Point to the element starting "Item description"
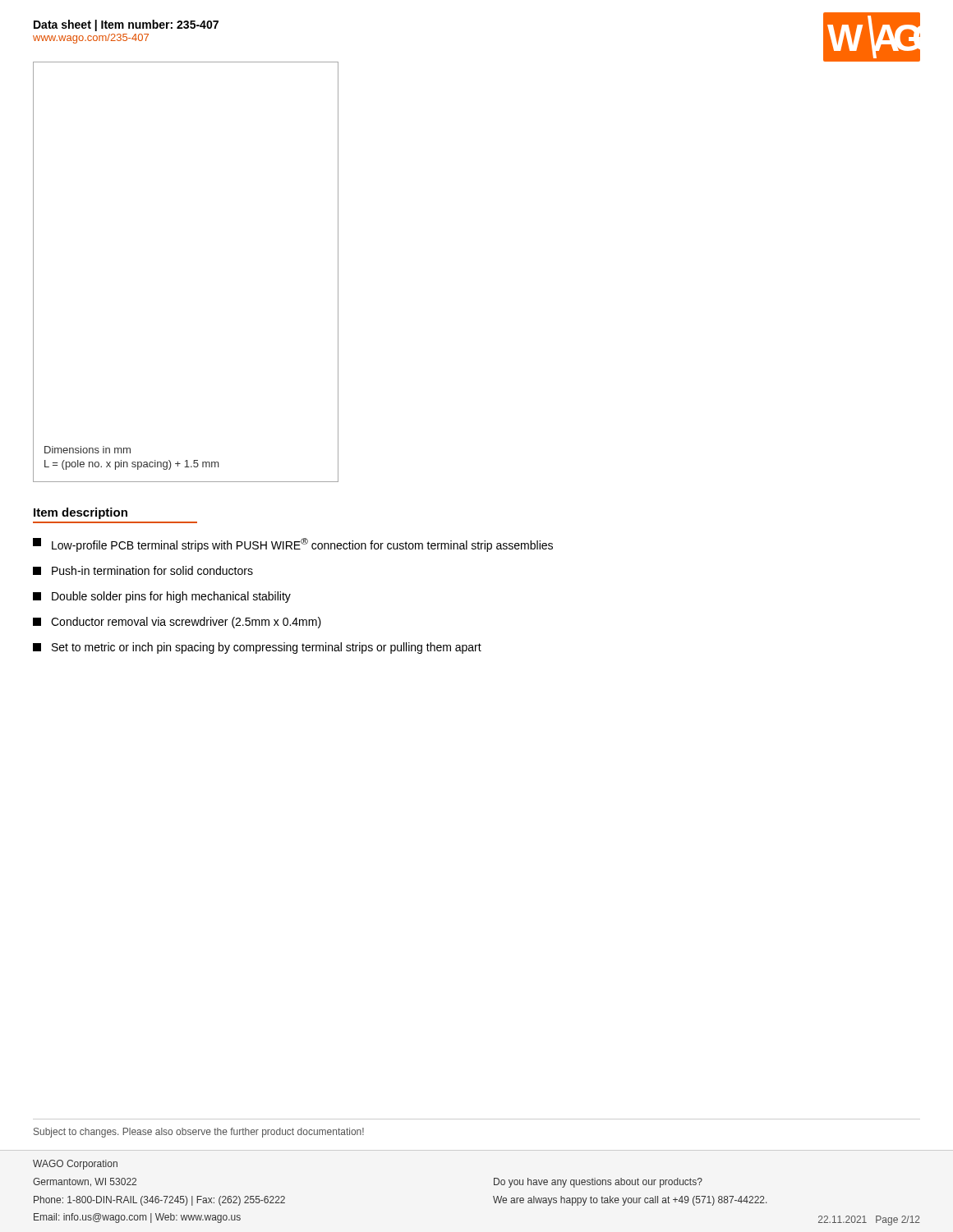953x1232 pixels. [x=115, y=514]
